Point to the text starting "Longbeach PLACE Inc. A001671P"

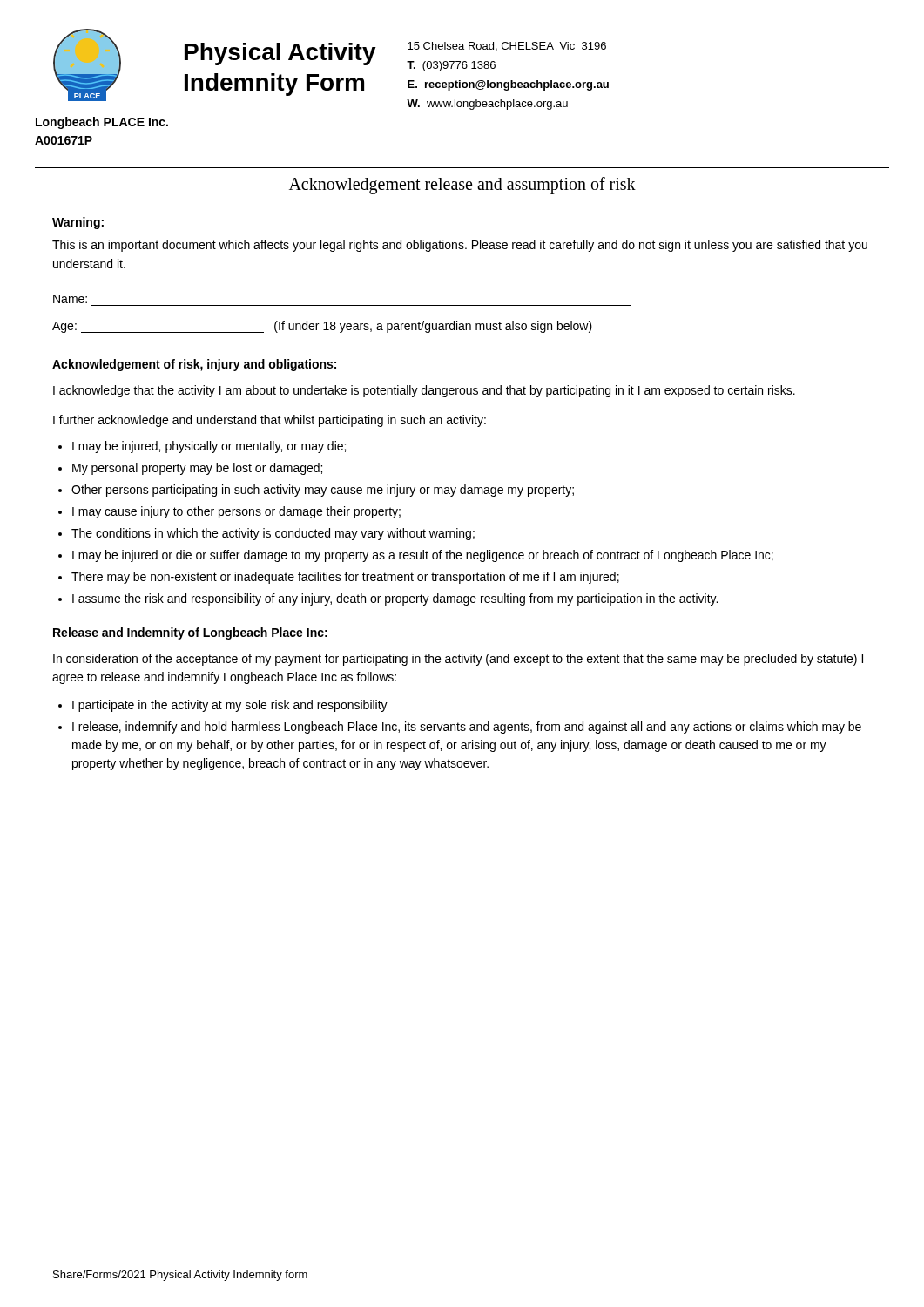point(102,131)
